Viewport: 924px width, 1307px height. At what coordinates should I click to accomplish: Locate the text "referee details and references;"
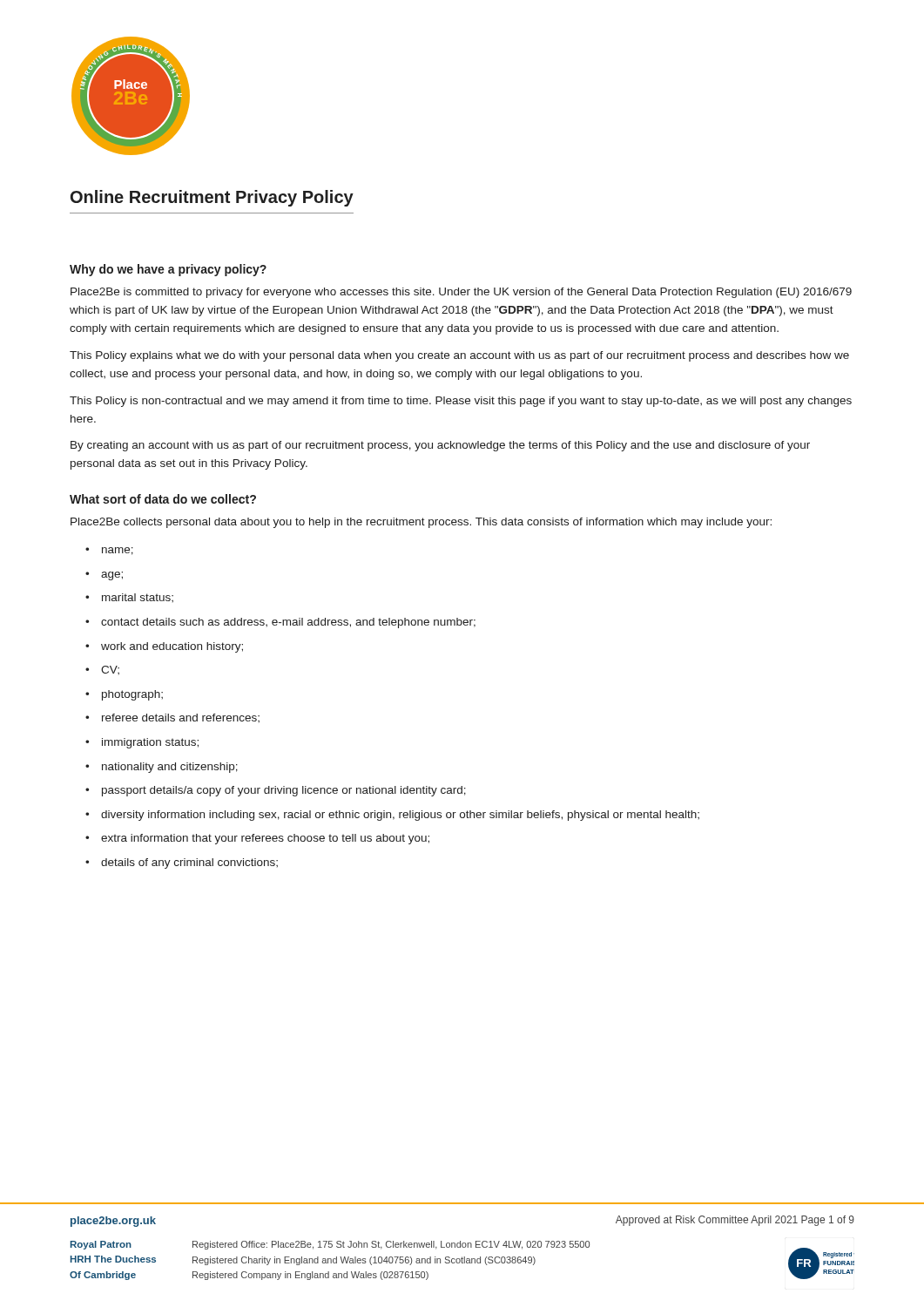coord(172,718)
